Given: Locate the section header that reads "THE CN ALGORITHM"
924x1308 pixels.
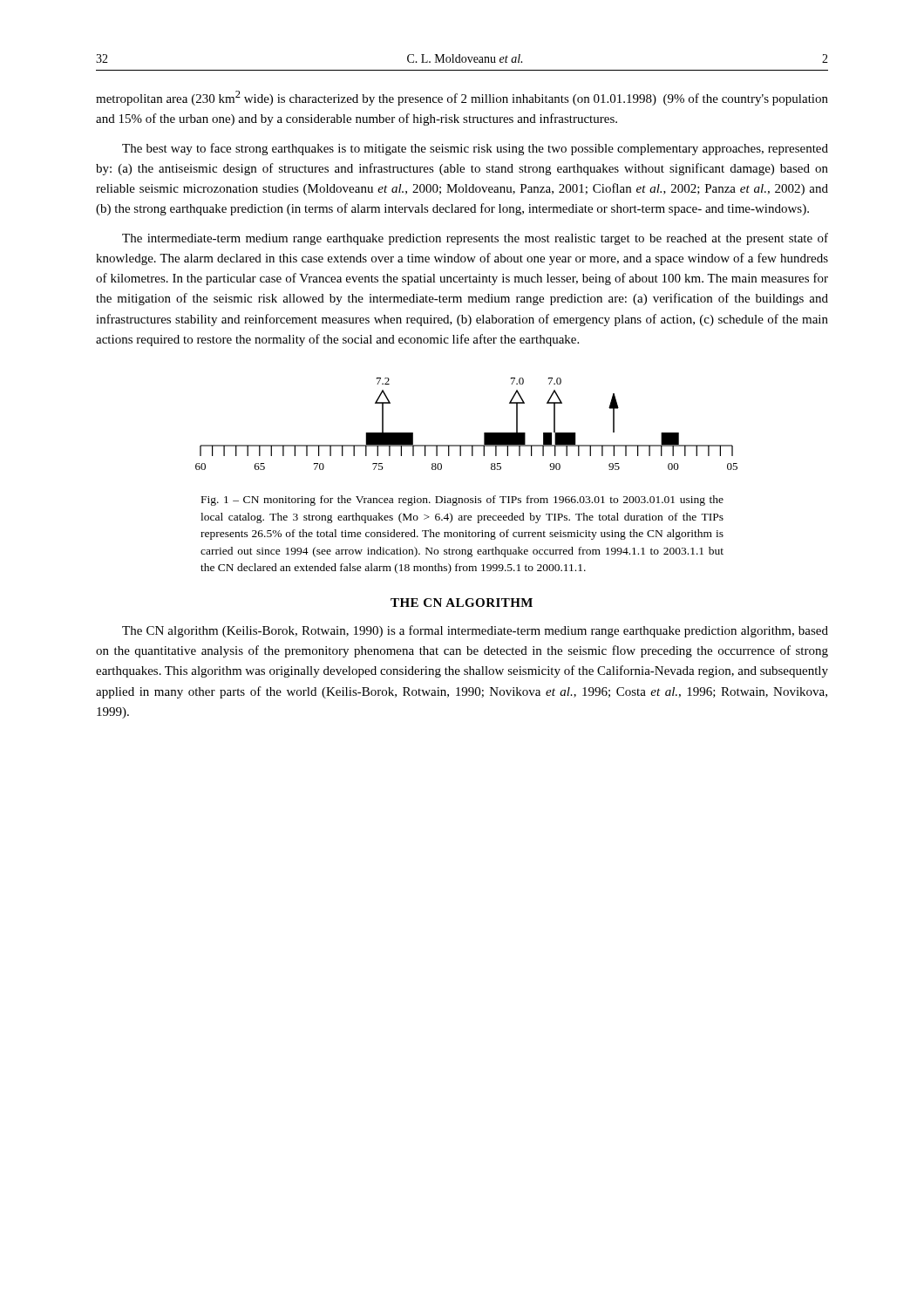Looking at the screenshot, I should coord(462,602).
